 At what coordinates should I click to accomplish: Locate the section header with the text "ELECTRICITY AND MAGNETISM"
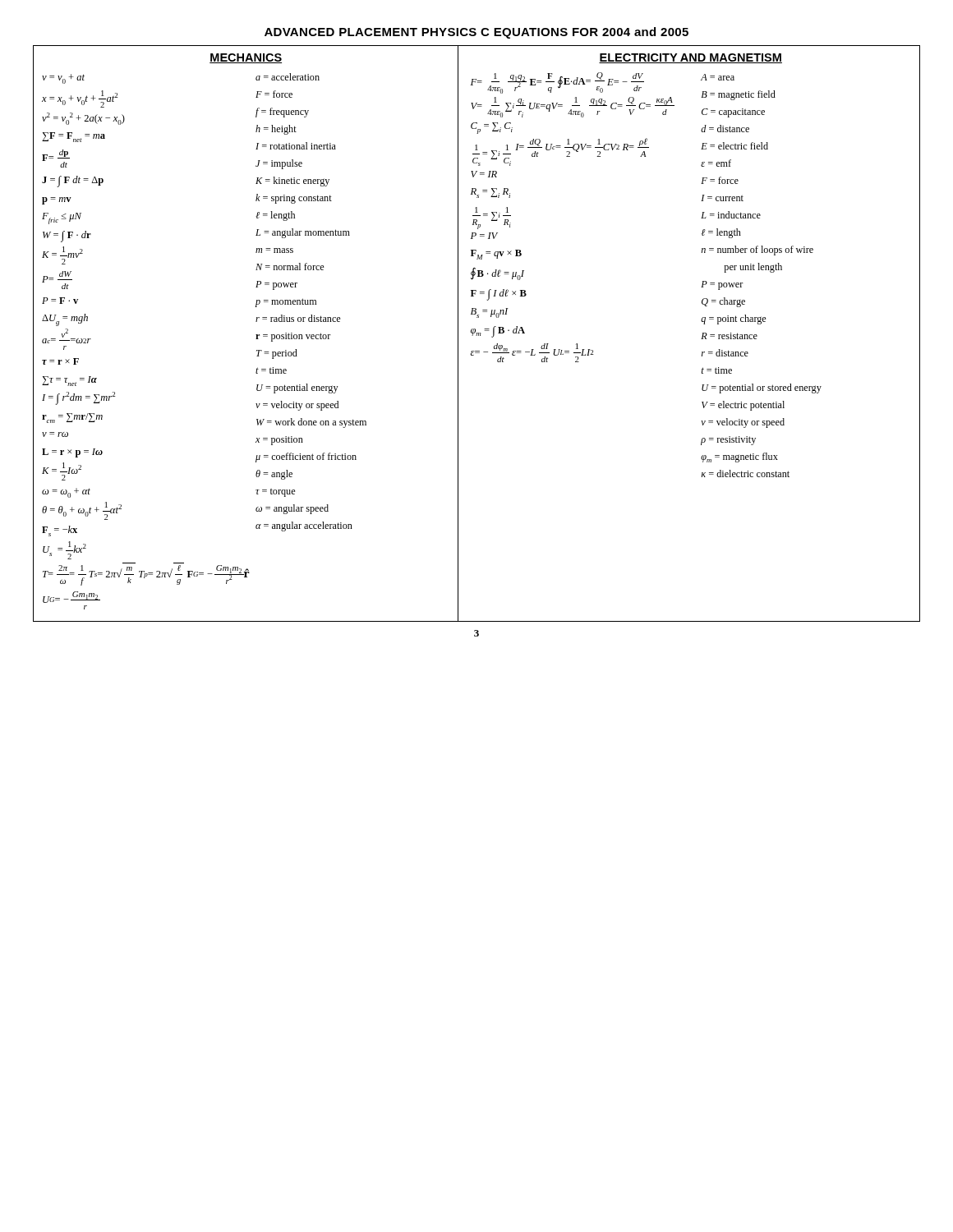(x=691, y=57)
